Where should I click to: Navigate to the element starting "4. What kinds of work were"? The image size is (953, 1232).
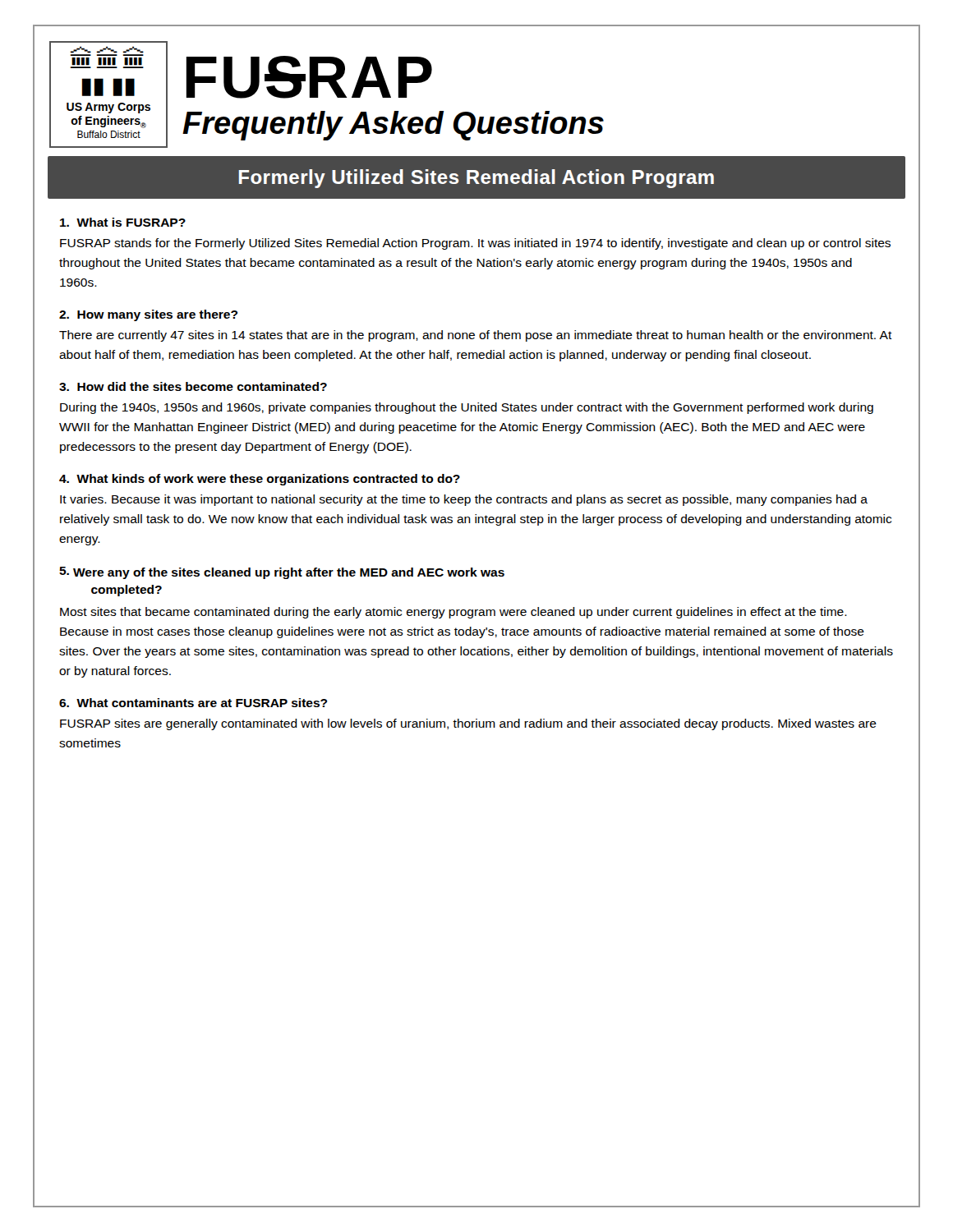476,510
